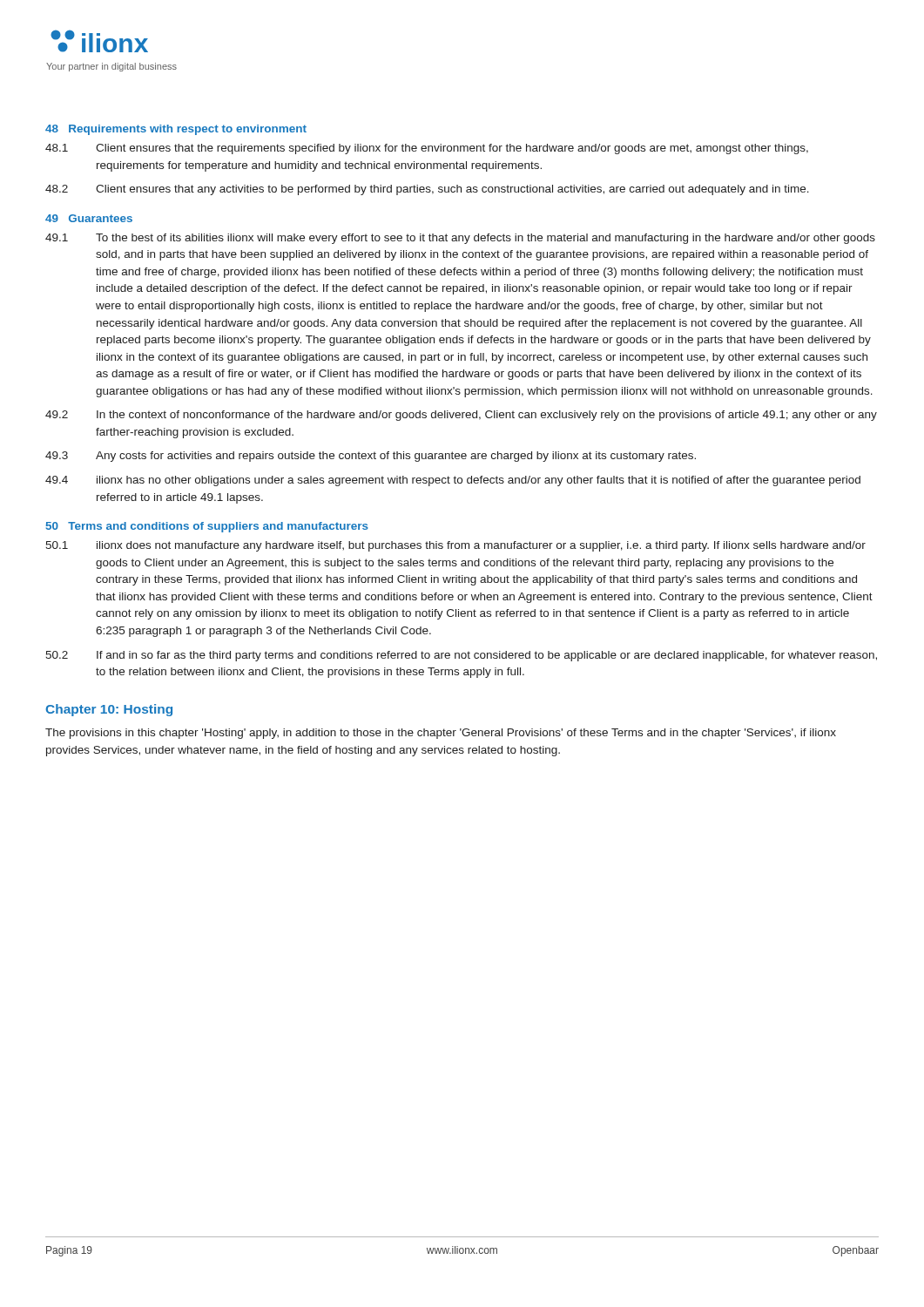
Task: Point to the block starting "50.2 If and in so far"
Action: coord(462,663)
